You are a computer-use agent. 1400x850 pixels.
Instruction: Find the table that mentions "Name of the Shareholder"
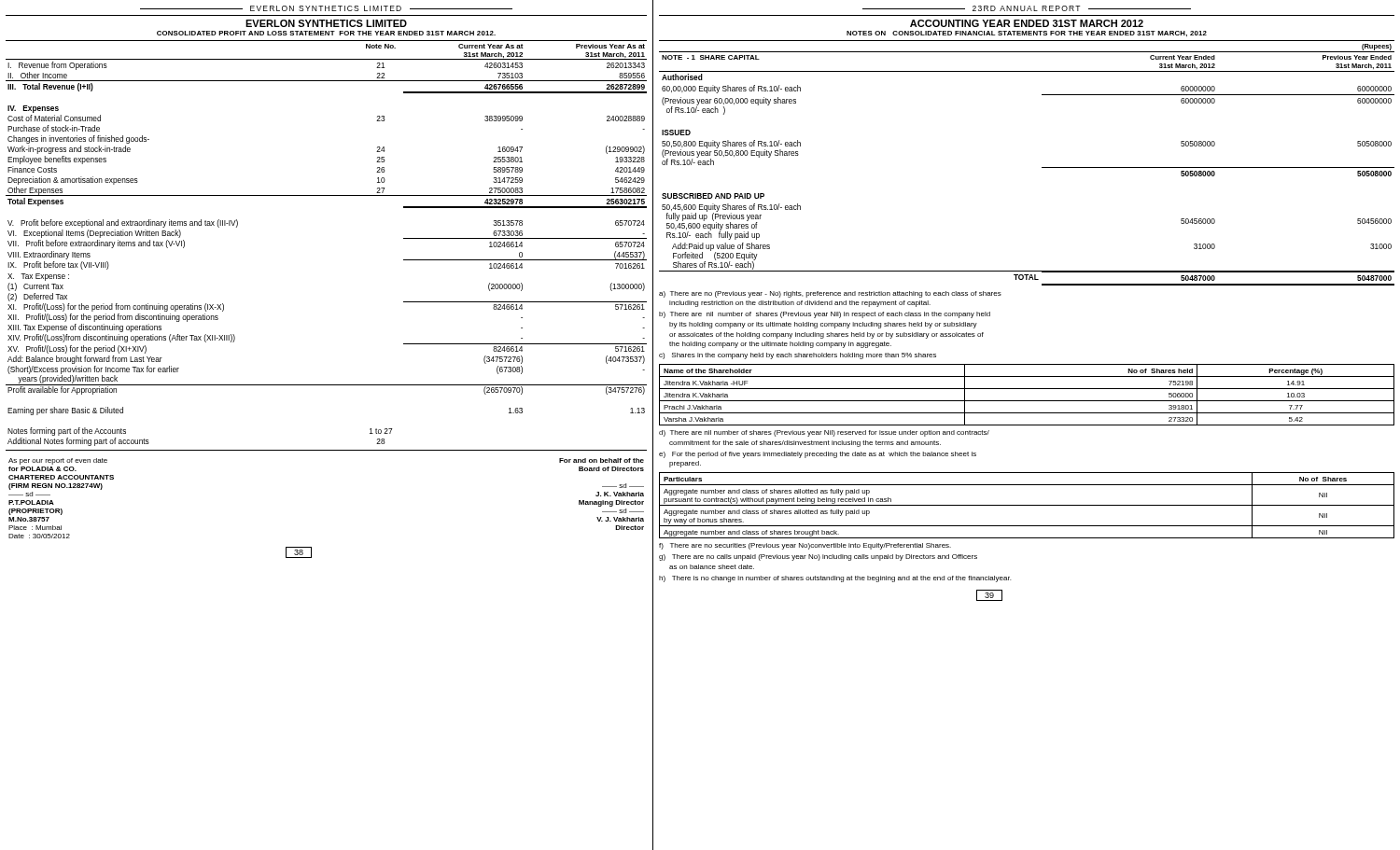pyautogui.click(x=1027, y=395)
